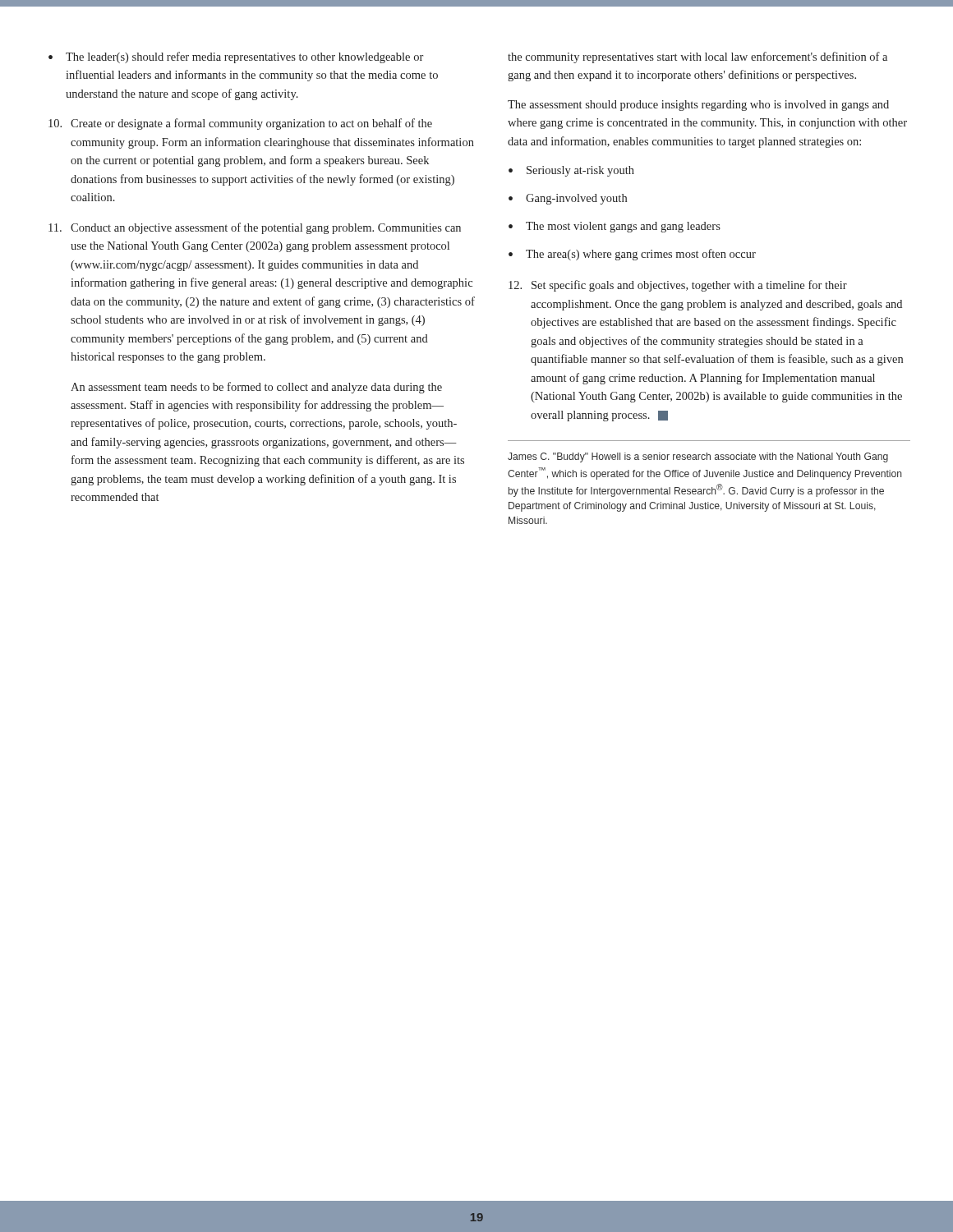Locate the list item with the text "11. Conduct an objective assessment of the potential"
953x1232 pixels.
[261, 292]
